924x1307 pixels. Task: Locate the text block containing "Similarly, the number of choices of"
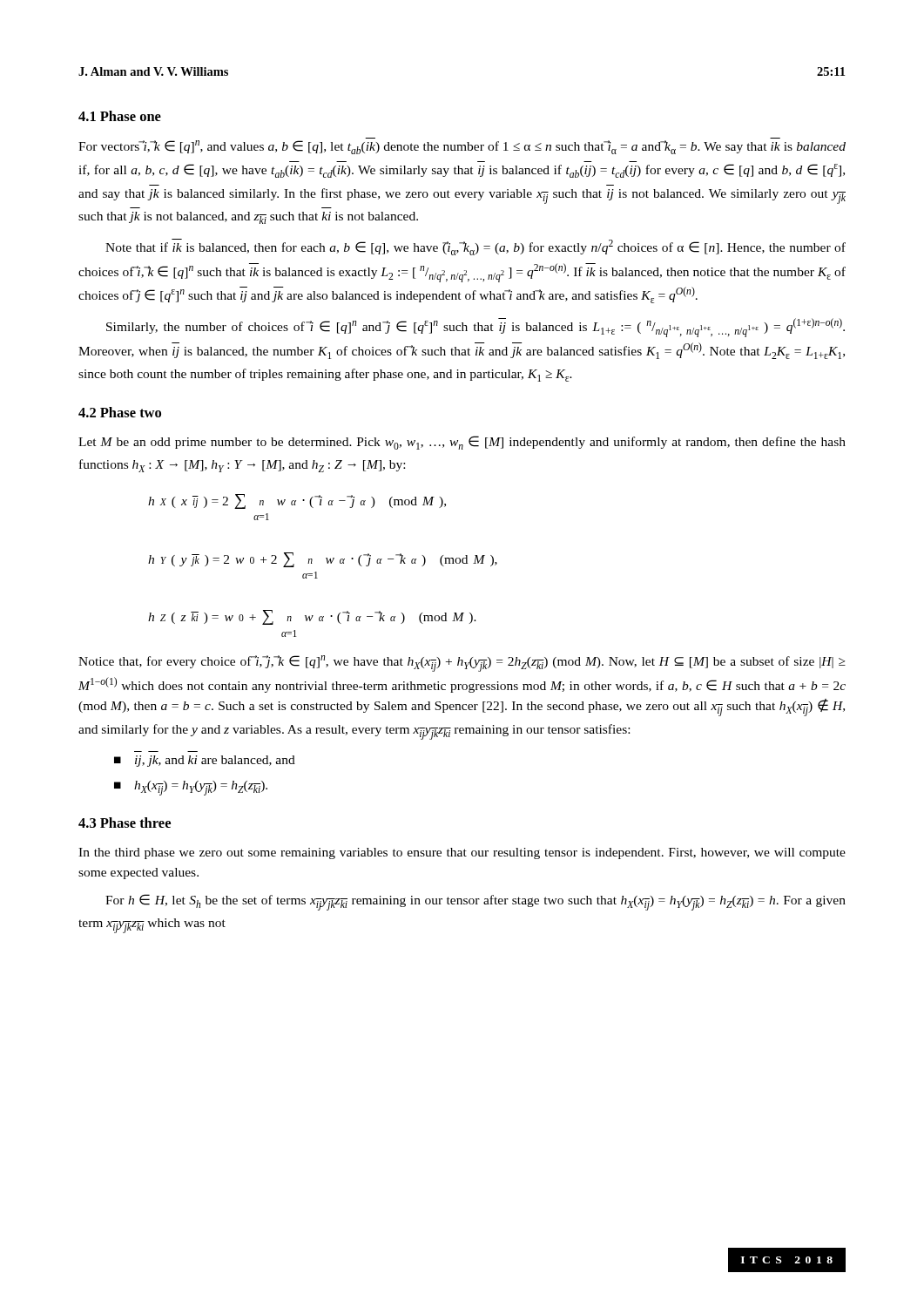tap(462, 351)
